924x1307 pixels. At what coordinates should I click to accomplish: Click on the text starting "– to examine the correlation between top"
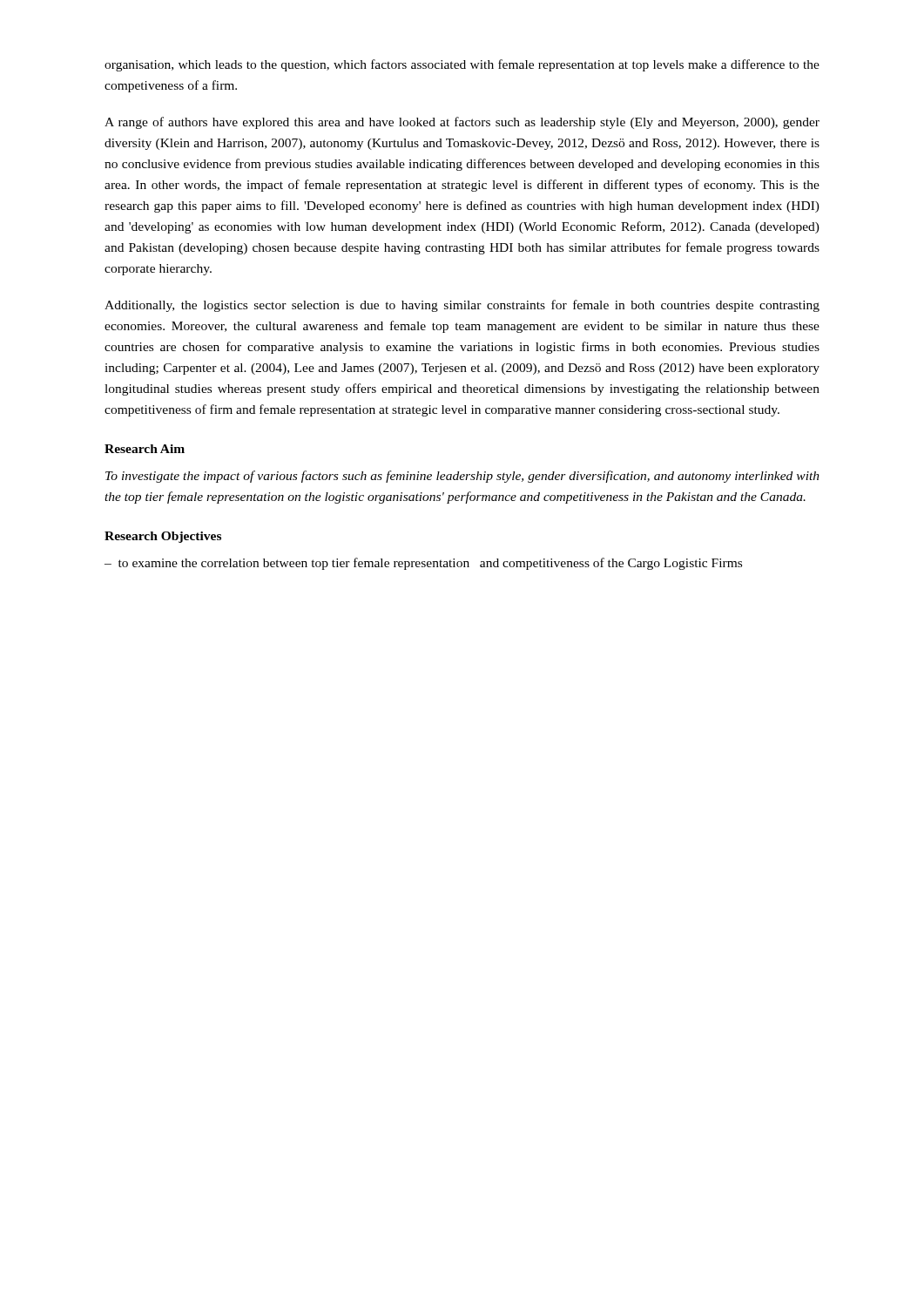click(424, 562)
